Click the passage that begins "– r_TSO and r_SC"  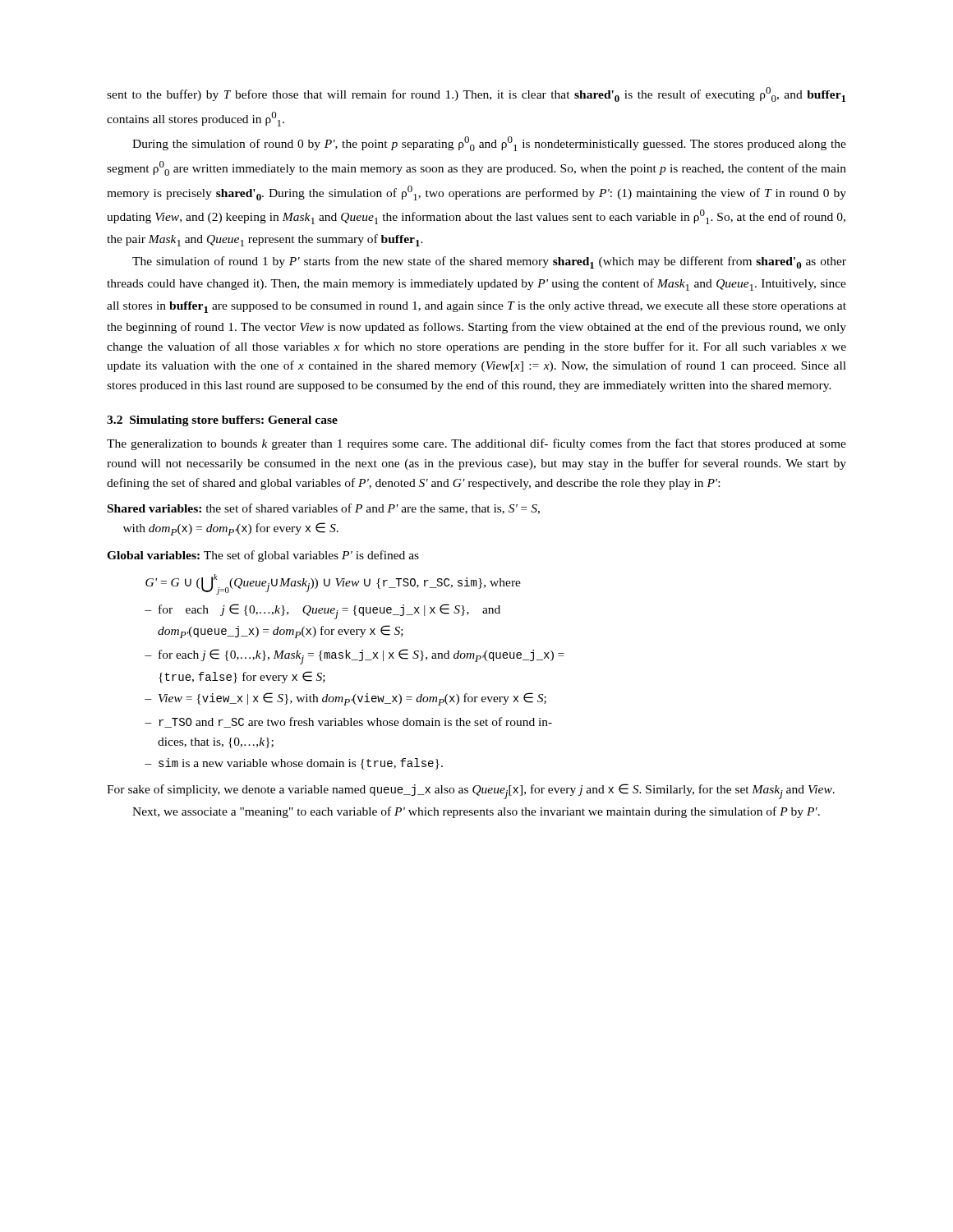(496, 732)
